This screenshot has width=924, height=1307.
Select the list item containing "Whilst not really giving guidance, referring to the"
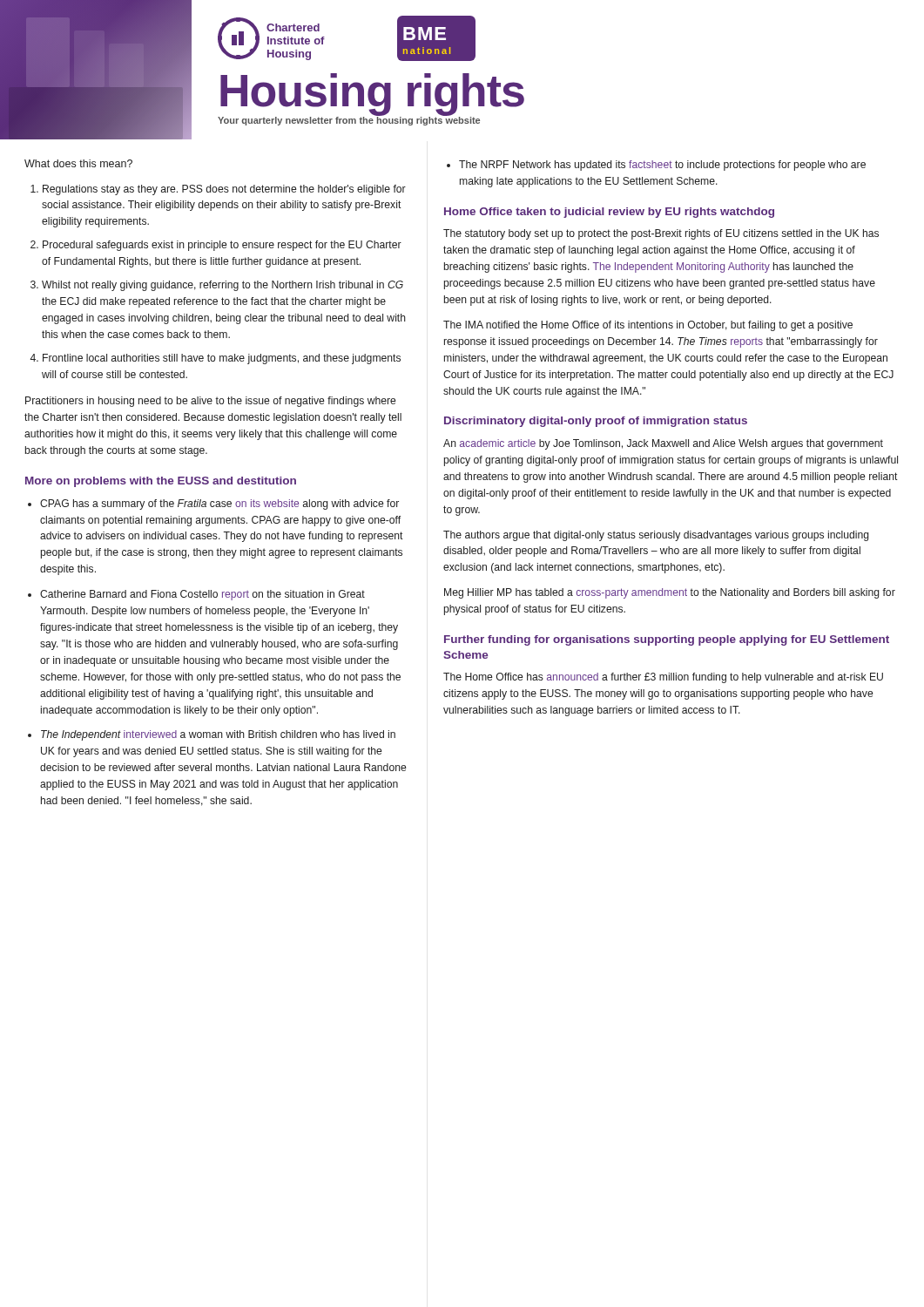click(x=224, y=310)
